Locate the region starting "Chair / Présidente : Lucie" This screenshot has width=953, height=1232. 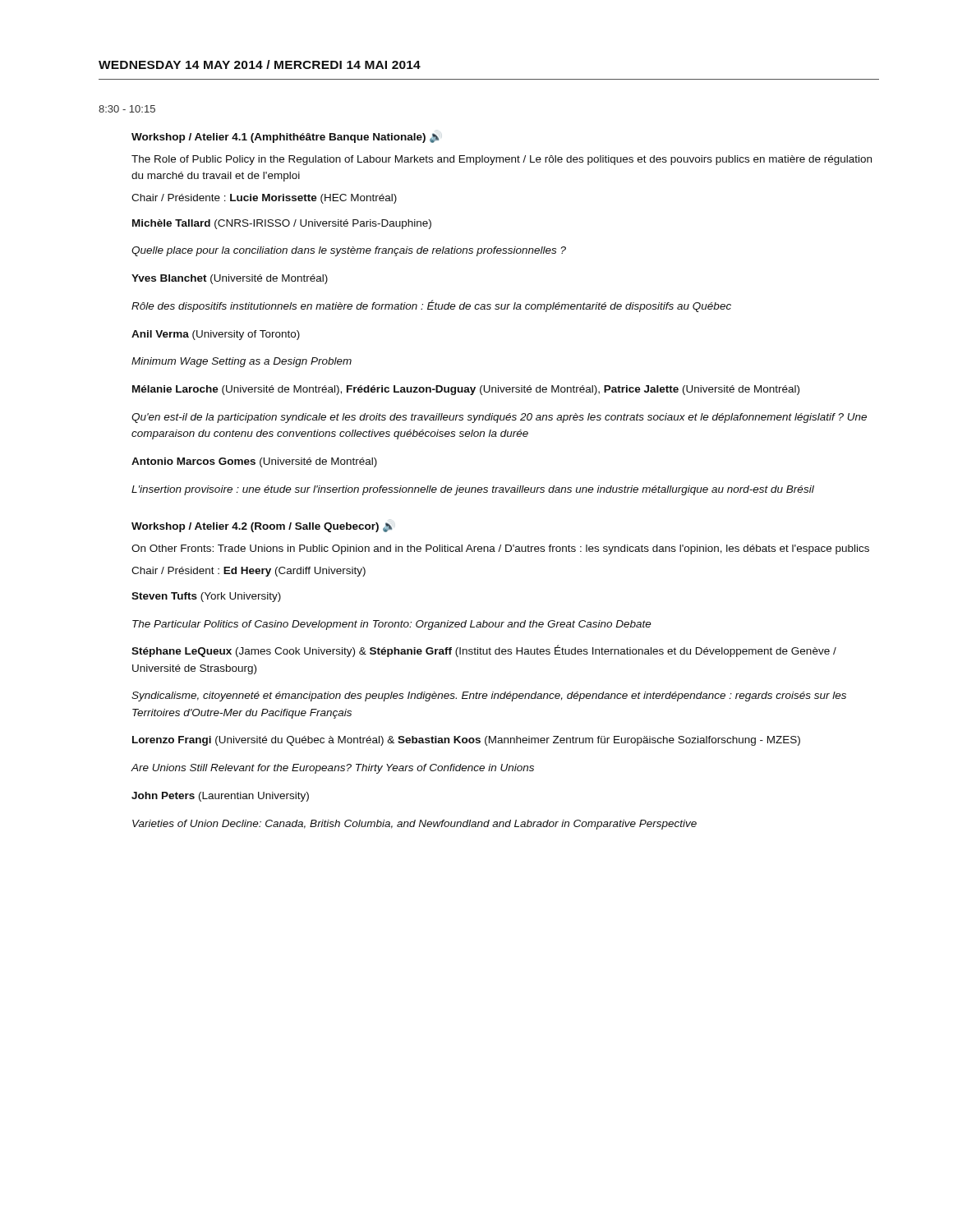[x=264, y=198]
